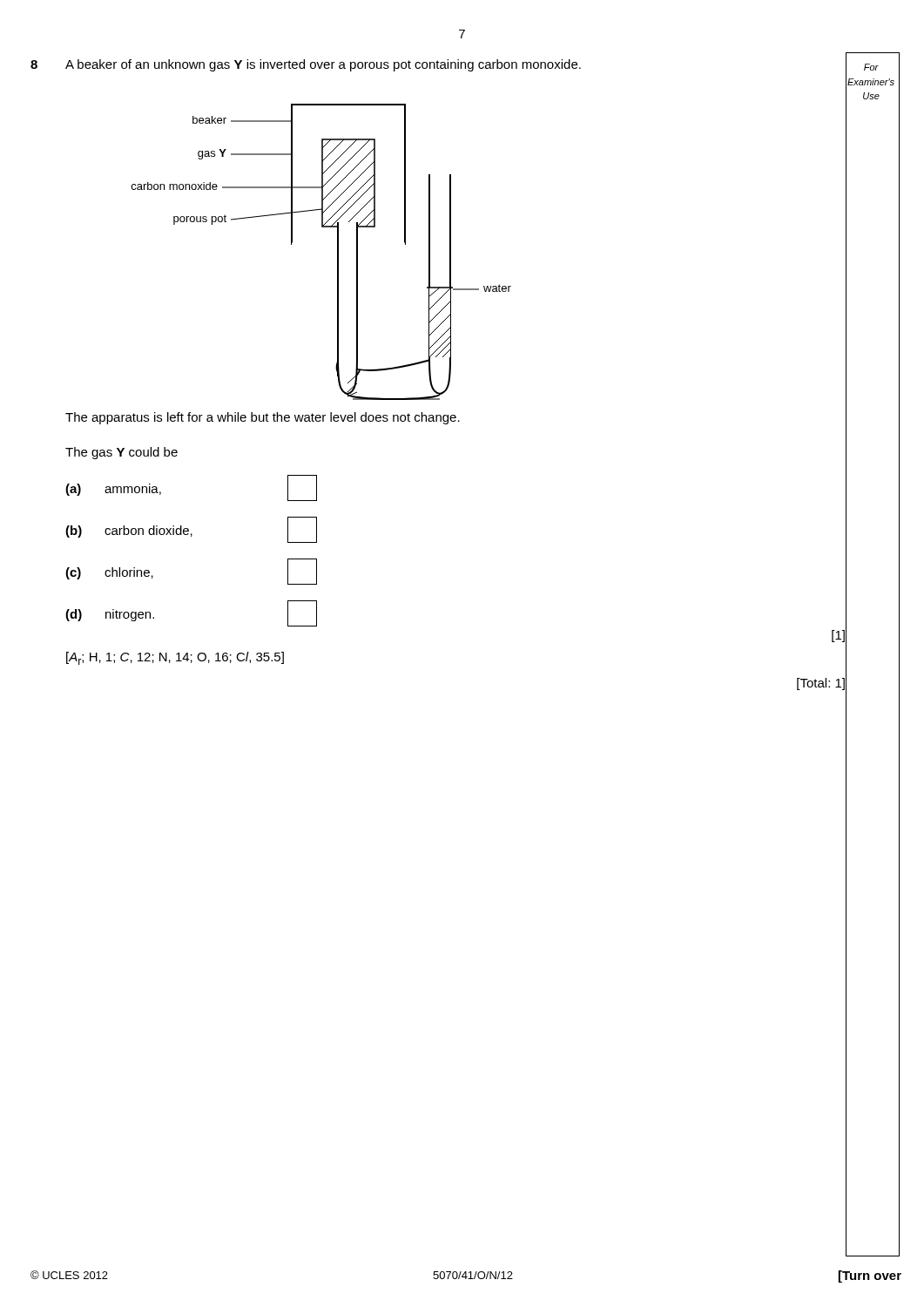Click on the text block containing "The apparatus is left for a while but"
The height and width of the screenshot is (1307, 924).
(263, 417)
